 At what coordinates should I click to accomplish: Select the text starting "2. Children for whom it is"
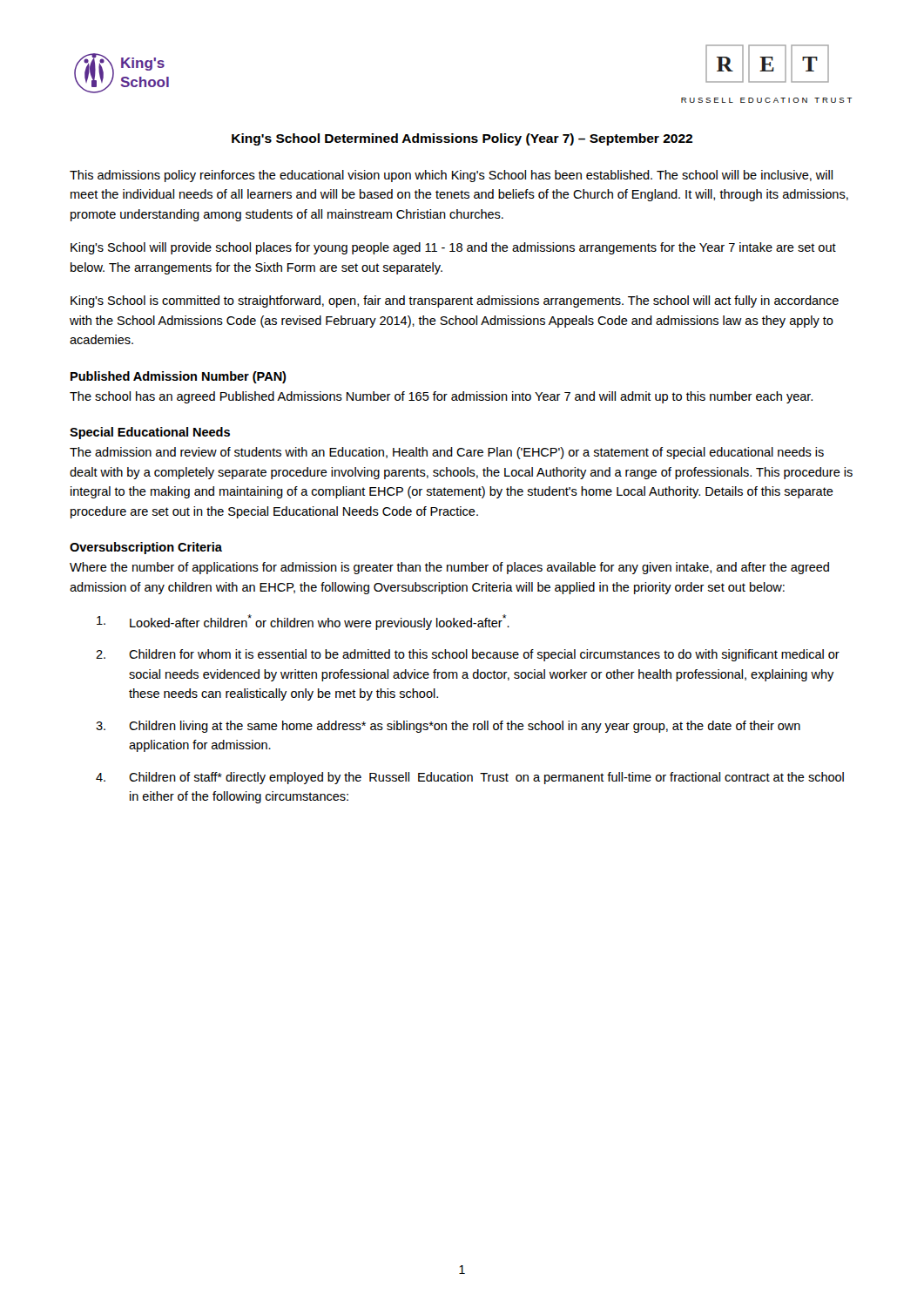coord(475,674)
